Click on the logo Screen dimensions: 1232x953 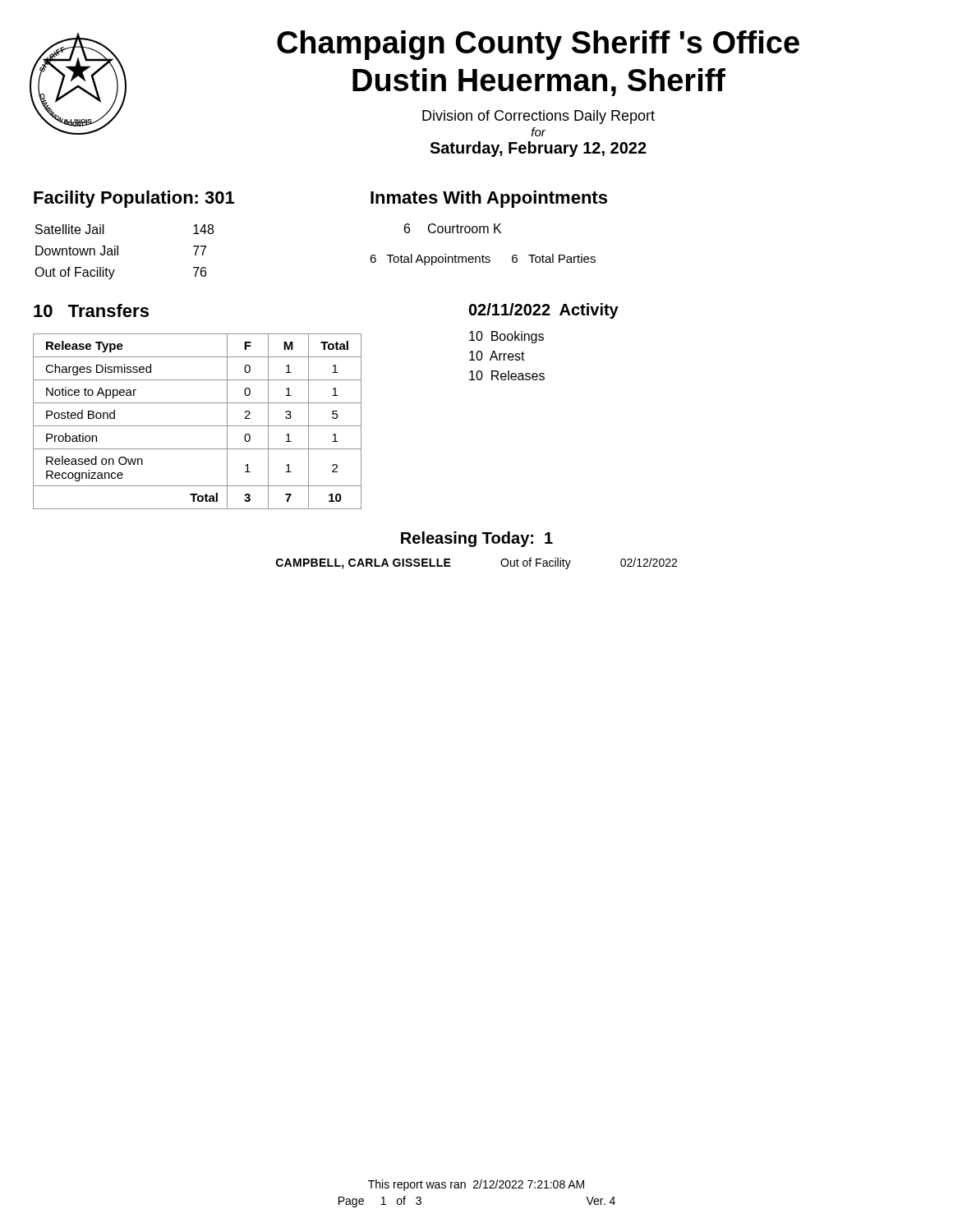coord(82,88)
